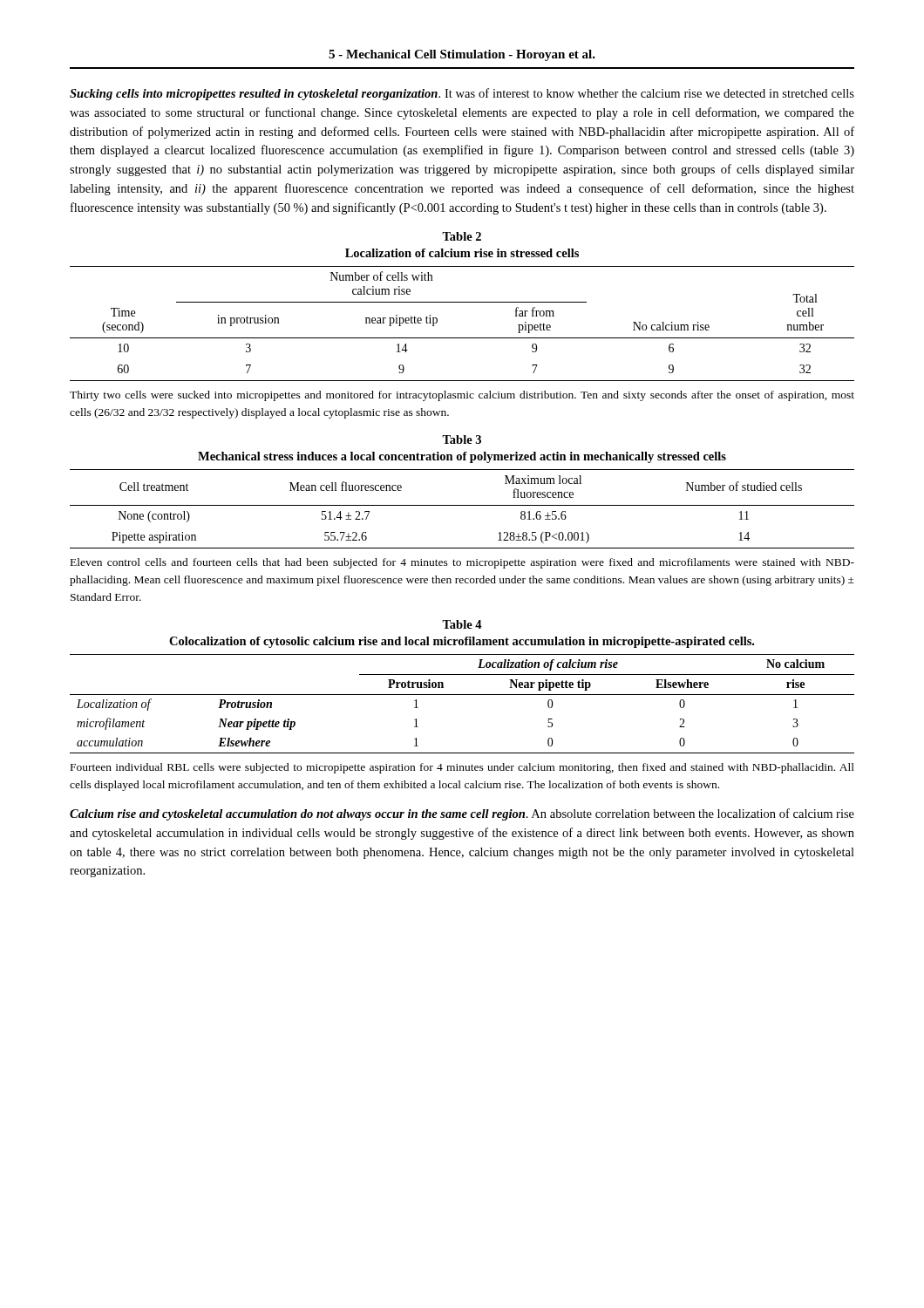The width and height of the screenshot is (924, 1308).
Task: Select the caption that reads "Colocalization of cytosolic calcium rise and local"
Action: (x=462, y=641)
